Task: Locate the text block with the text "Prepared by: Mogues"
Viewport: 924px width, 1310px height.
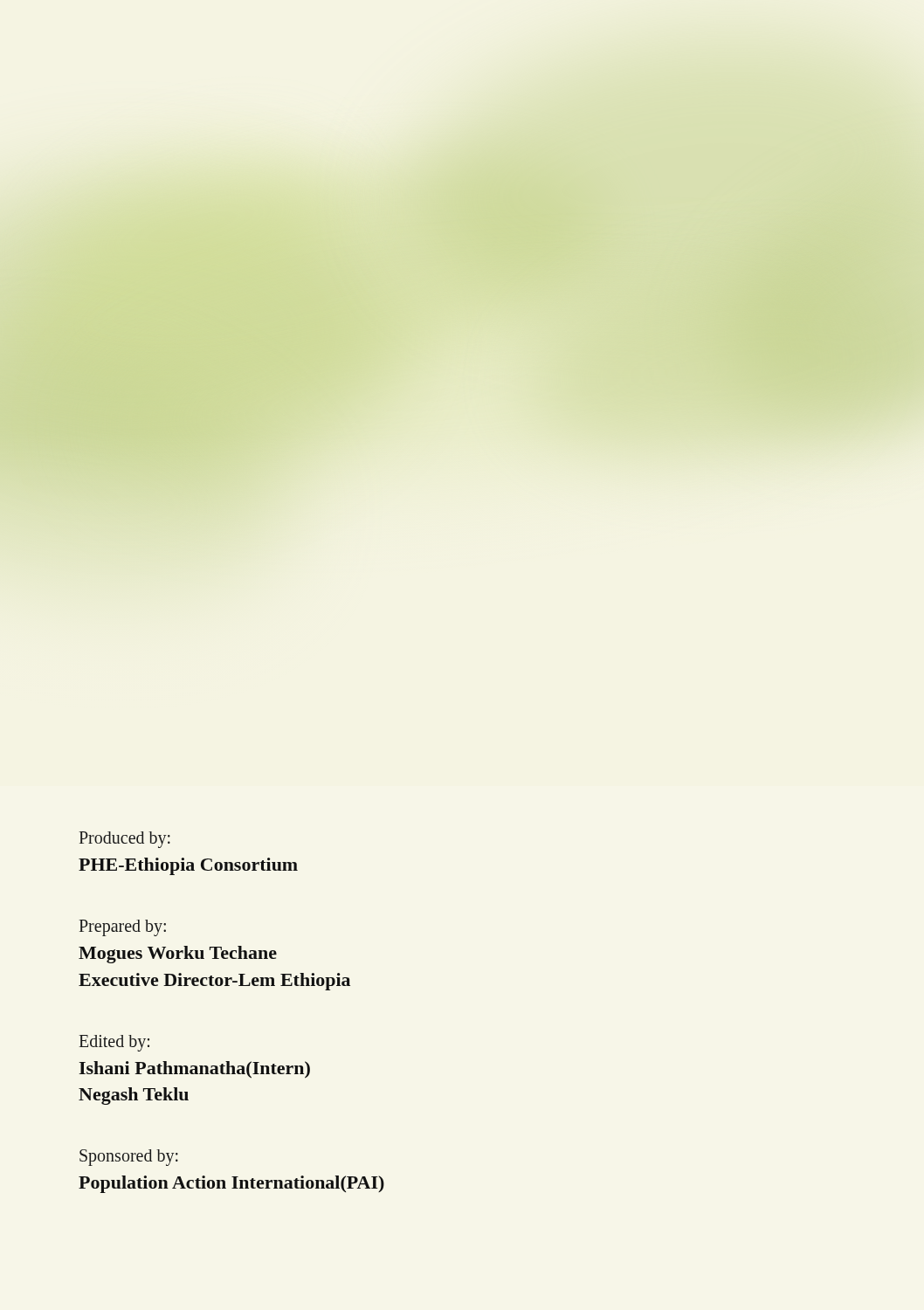Action: point(122,928)
